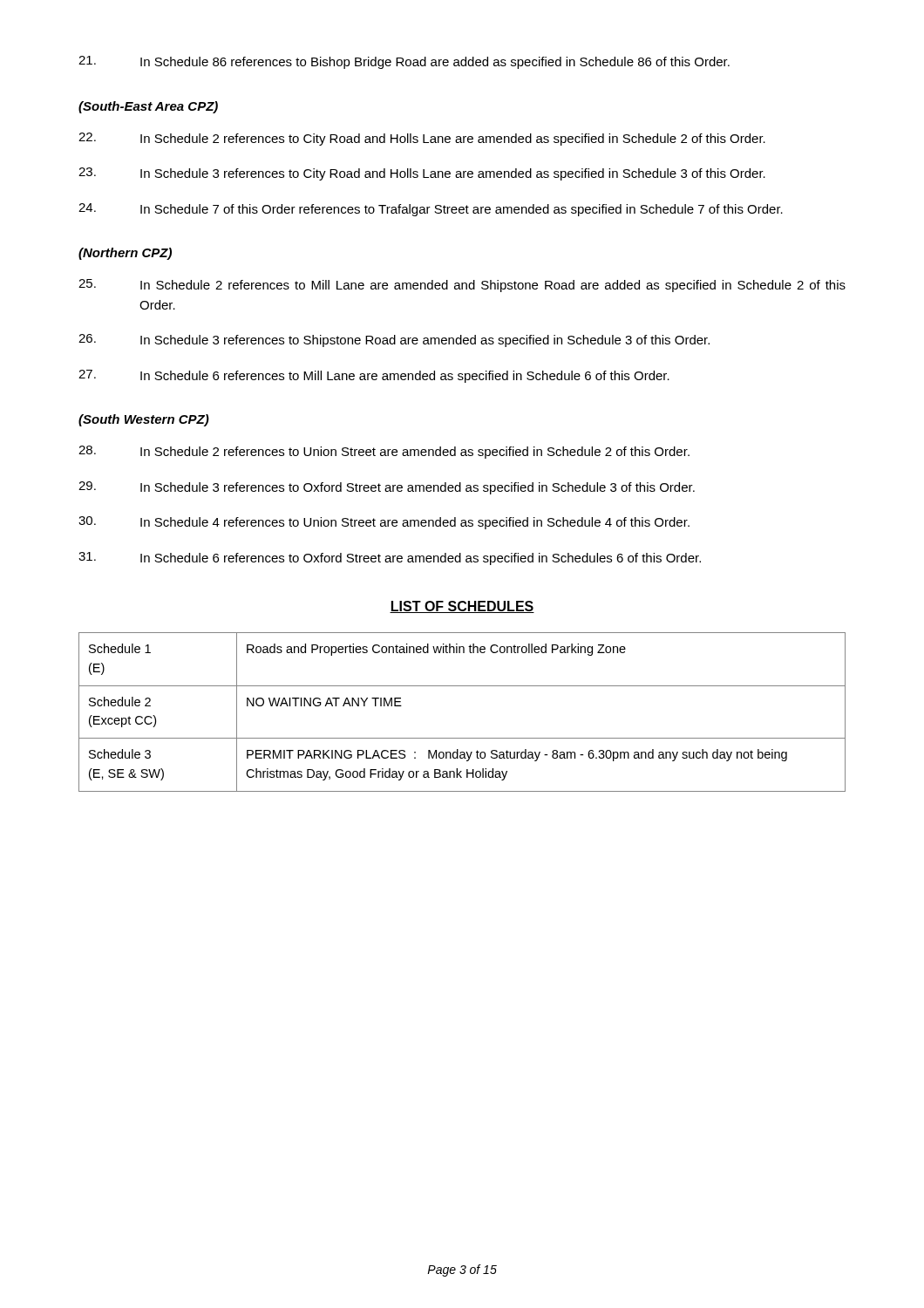This screenshot has width=924, height=1308.
Task: Select a table
Action: pos(462,712)
